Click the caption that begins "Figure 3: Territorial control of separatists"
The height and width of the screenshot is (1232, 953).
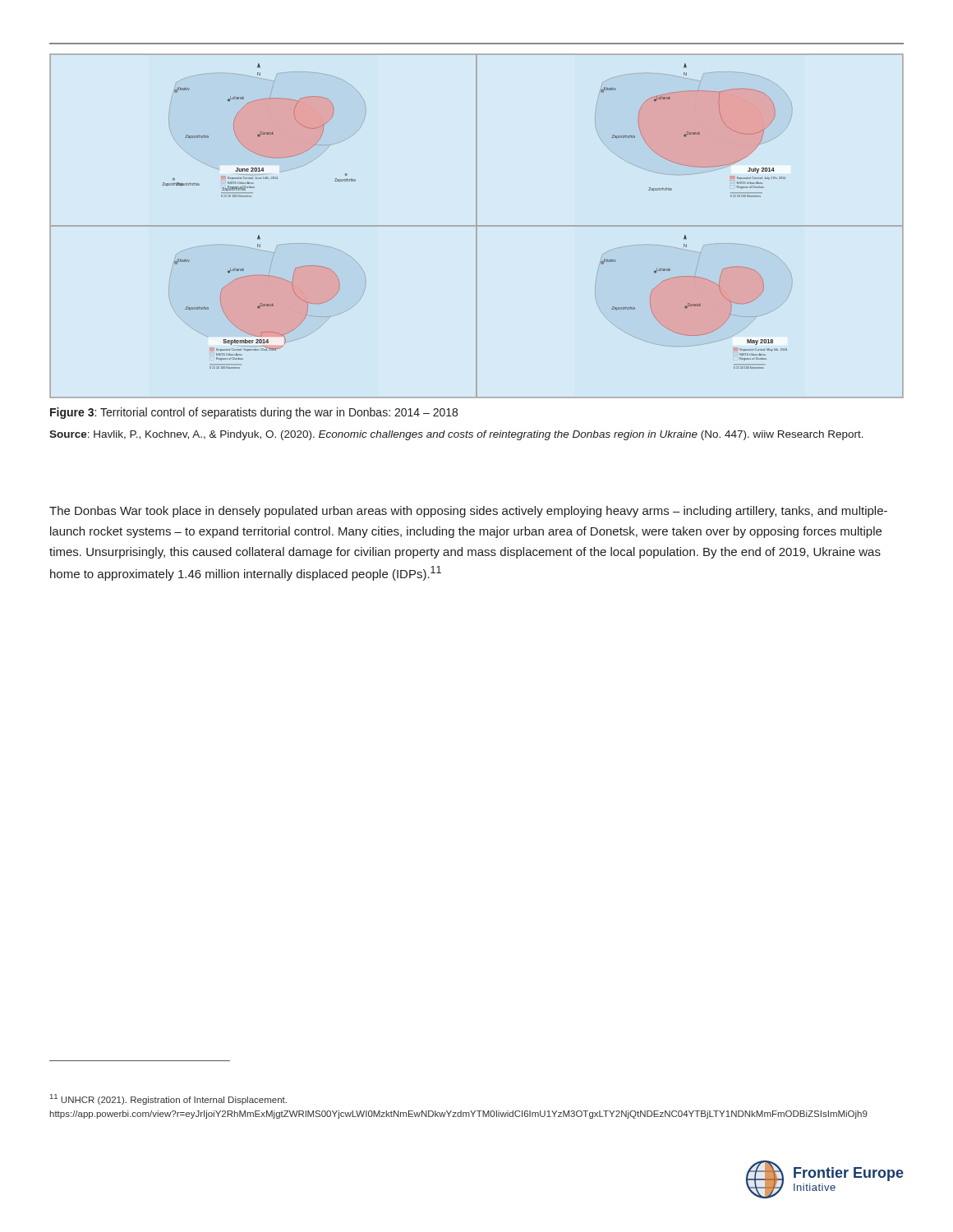(476, 424)
